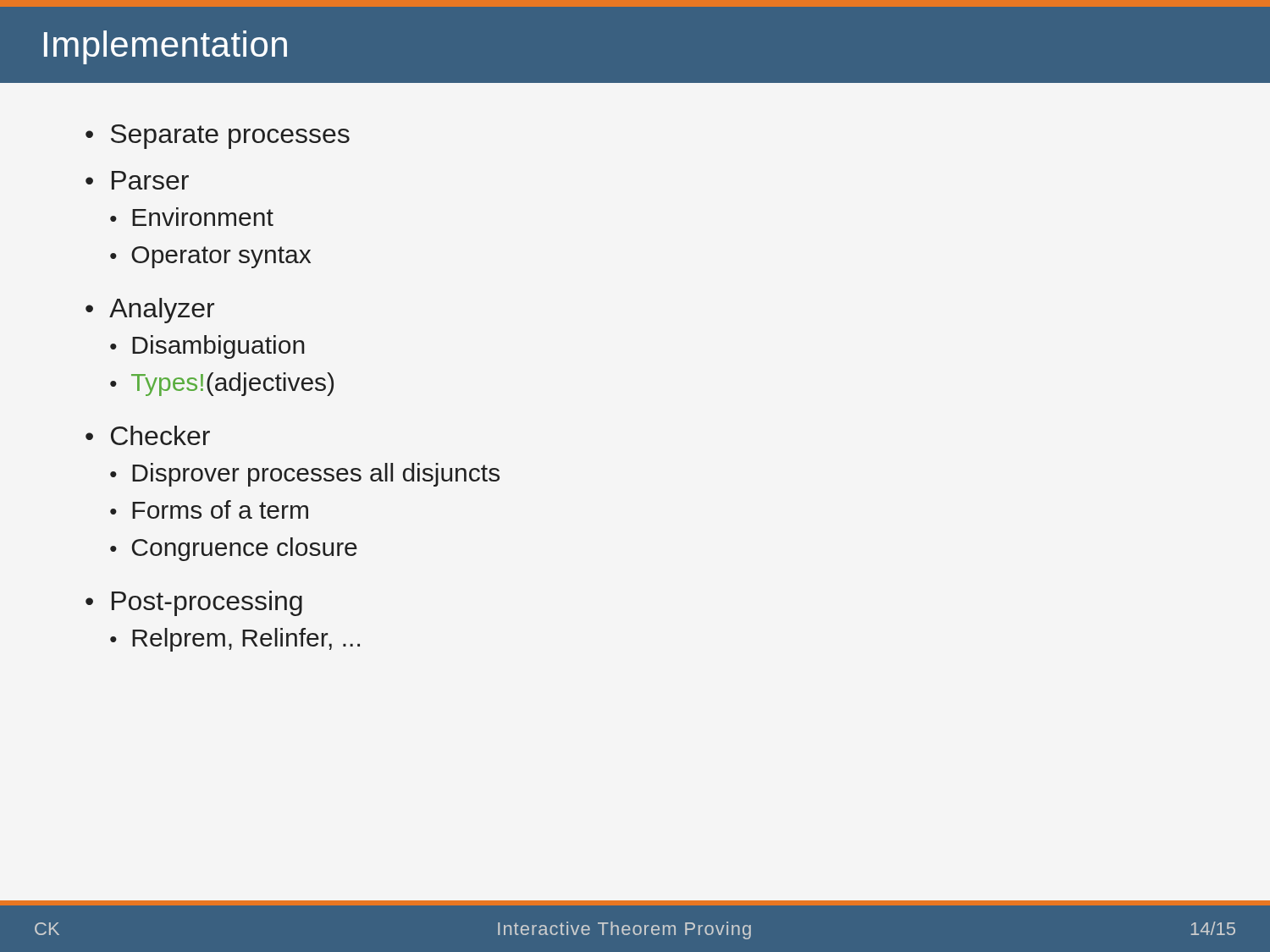Click on the list item with the text "Congruence closure"
Image resolution: width=1270 pixels, height=952 pixels.
pos(244,547)
